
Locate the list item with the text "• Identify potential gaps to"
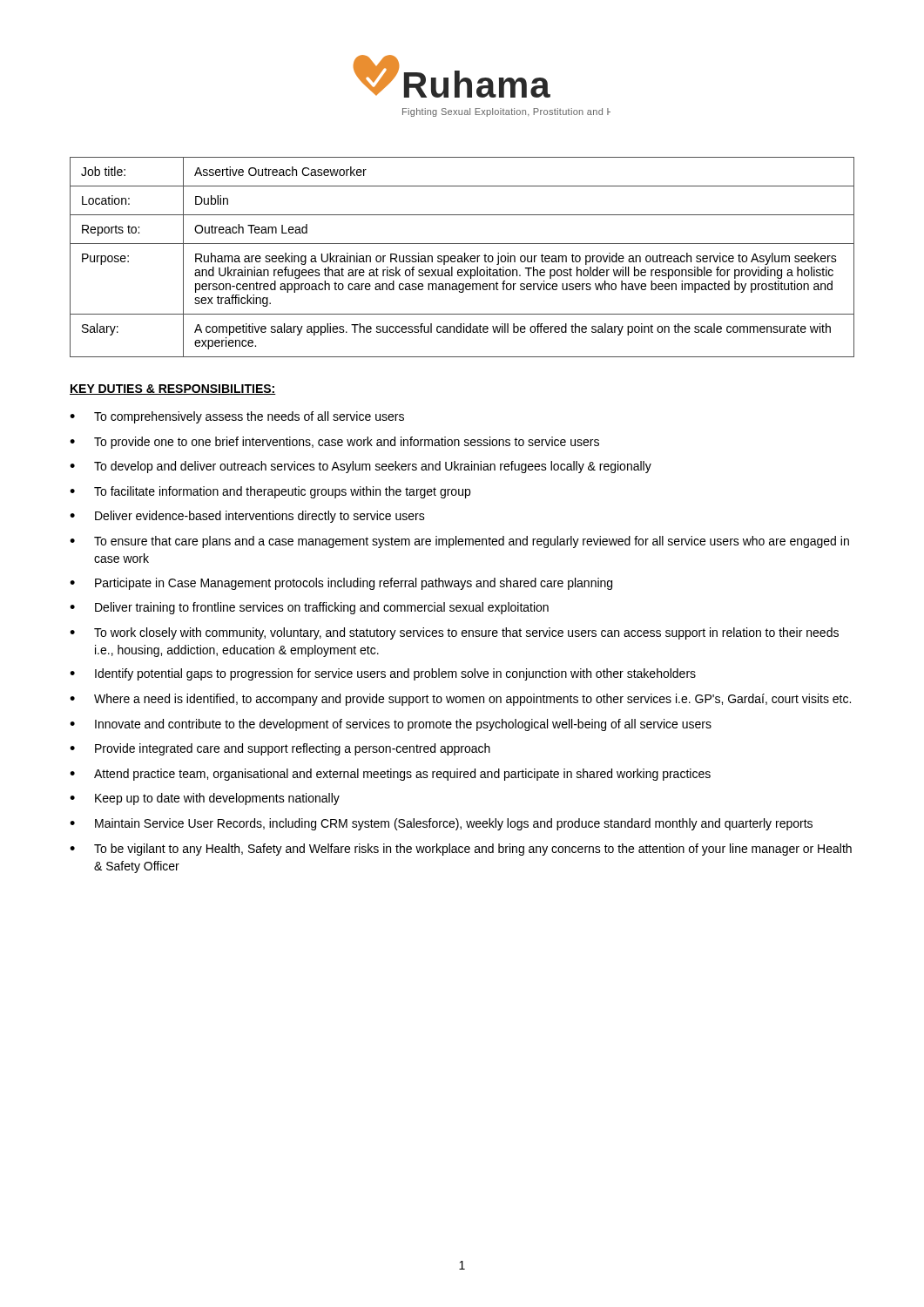pyautogui.click(x=383, y=675)
